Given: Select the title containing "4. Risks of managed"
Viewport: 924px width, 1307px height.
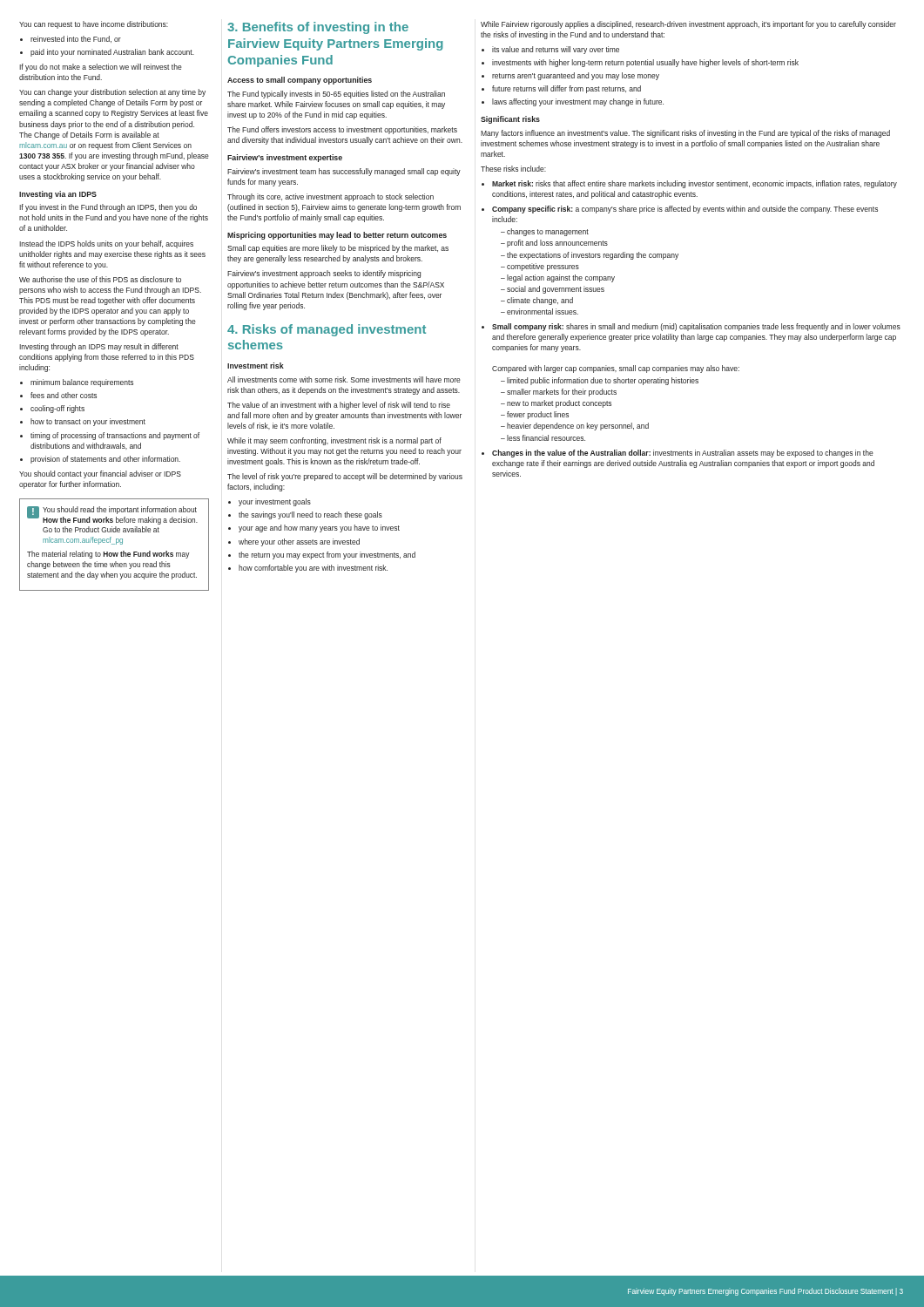Looking at the screenshot, I should [345, 338].
